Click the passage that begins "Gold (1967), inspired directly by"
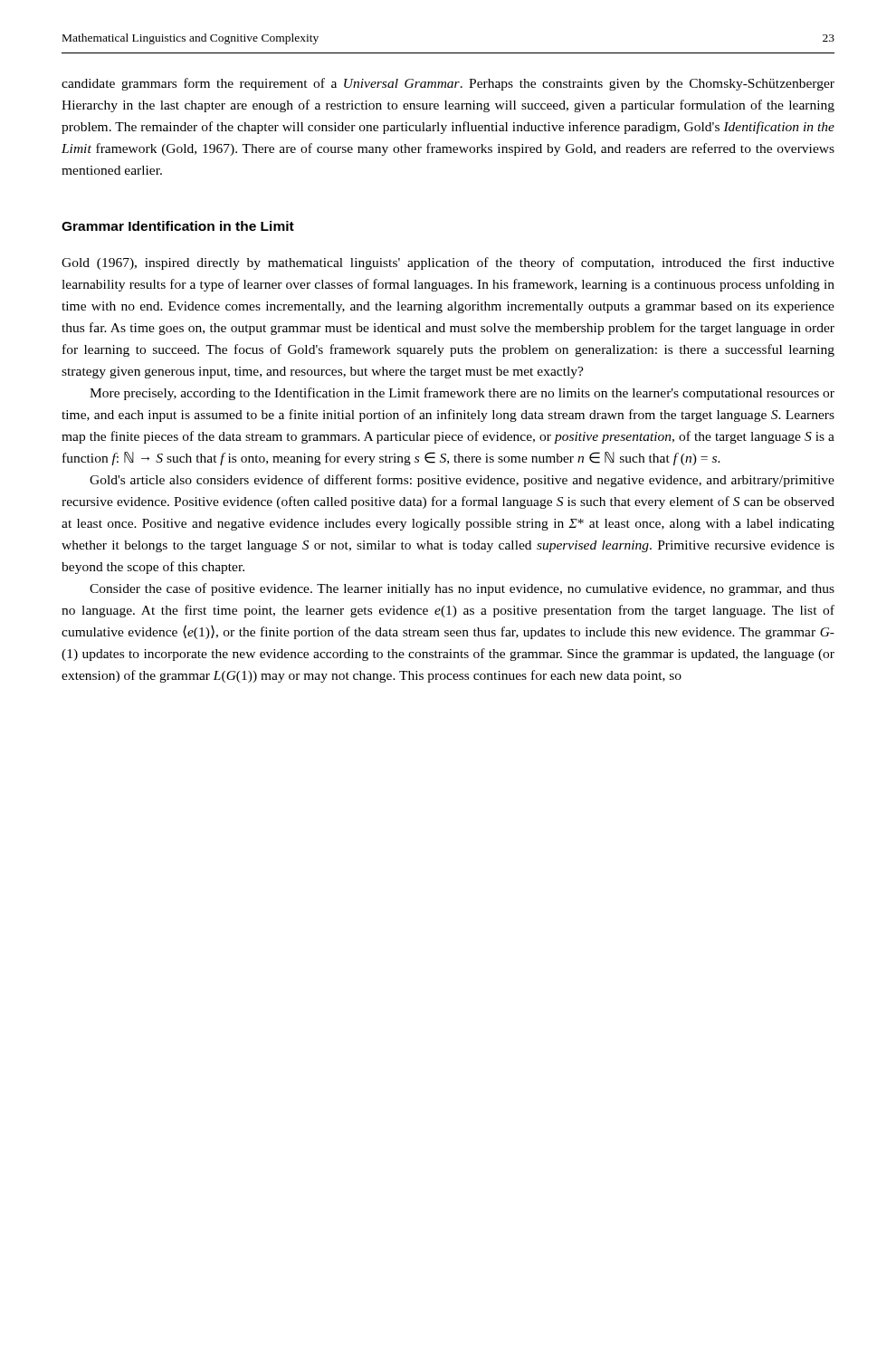The width and height of the screenshot is (896, 1358). tap(448, 317)
